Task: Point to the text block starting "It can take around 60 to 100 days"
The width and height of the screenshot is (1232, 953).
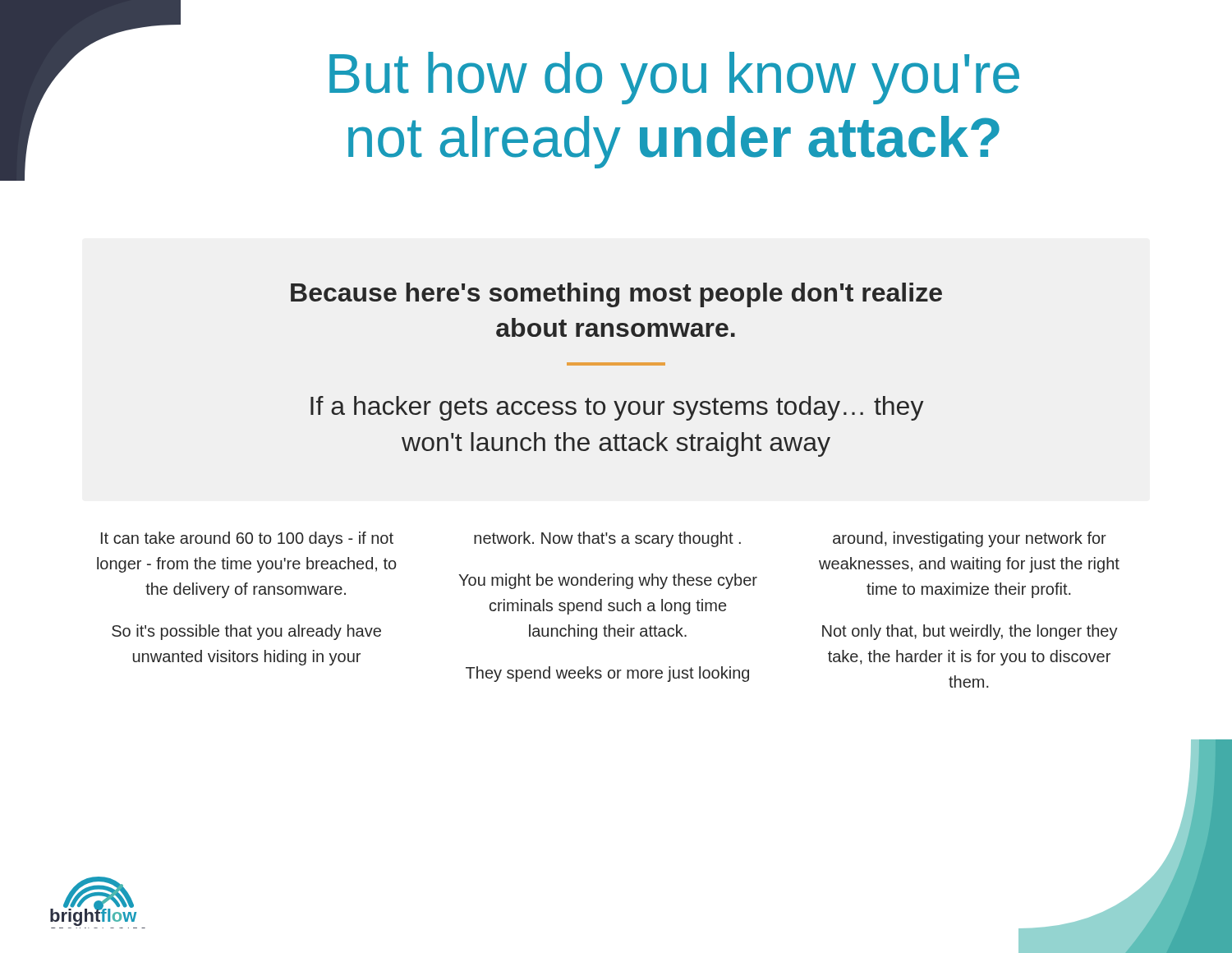Action: (x=246, y=598)
